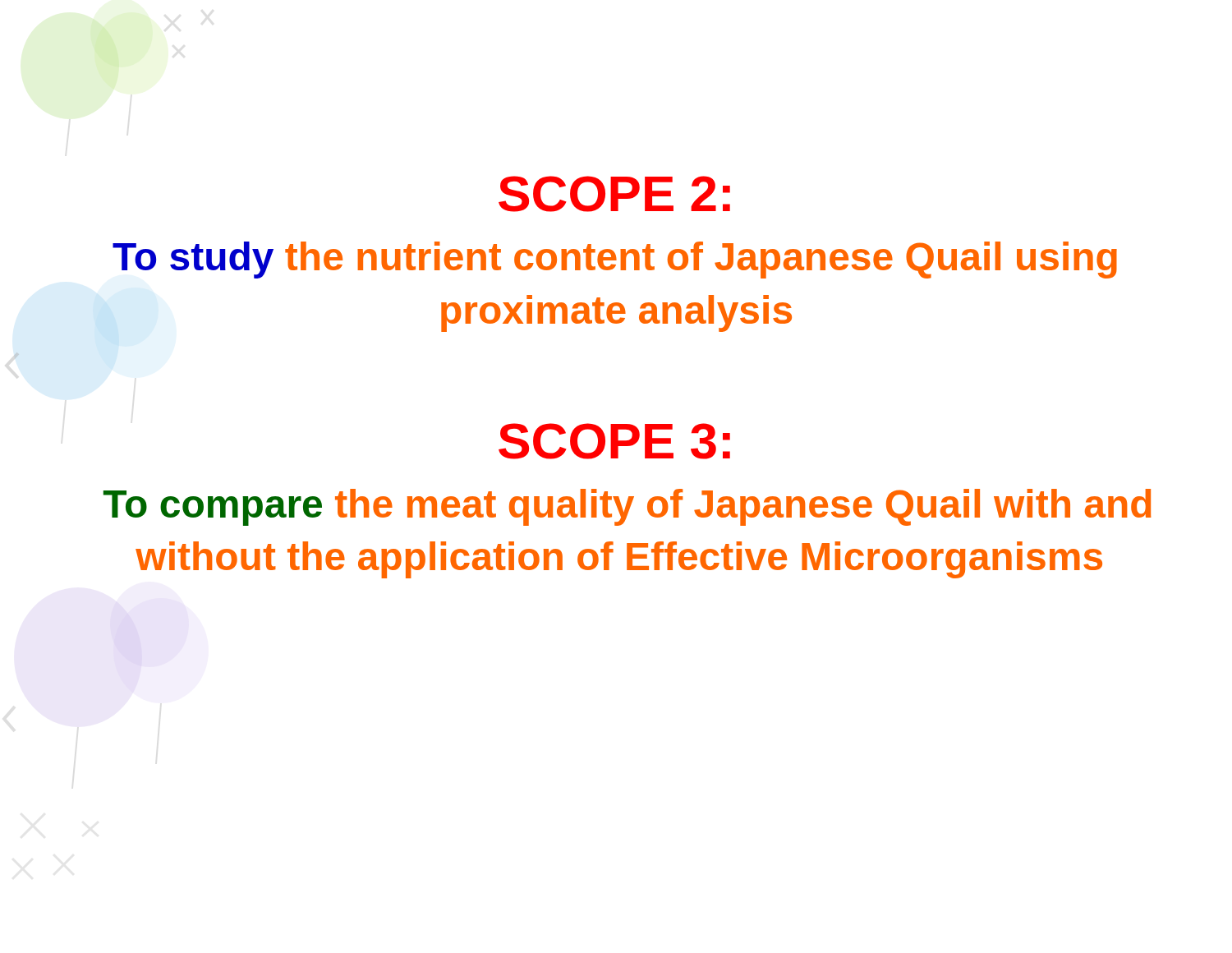
Task: Select the illustration
Action: (x=123, y=115)
